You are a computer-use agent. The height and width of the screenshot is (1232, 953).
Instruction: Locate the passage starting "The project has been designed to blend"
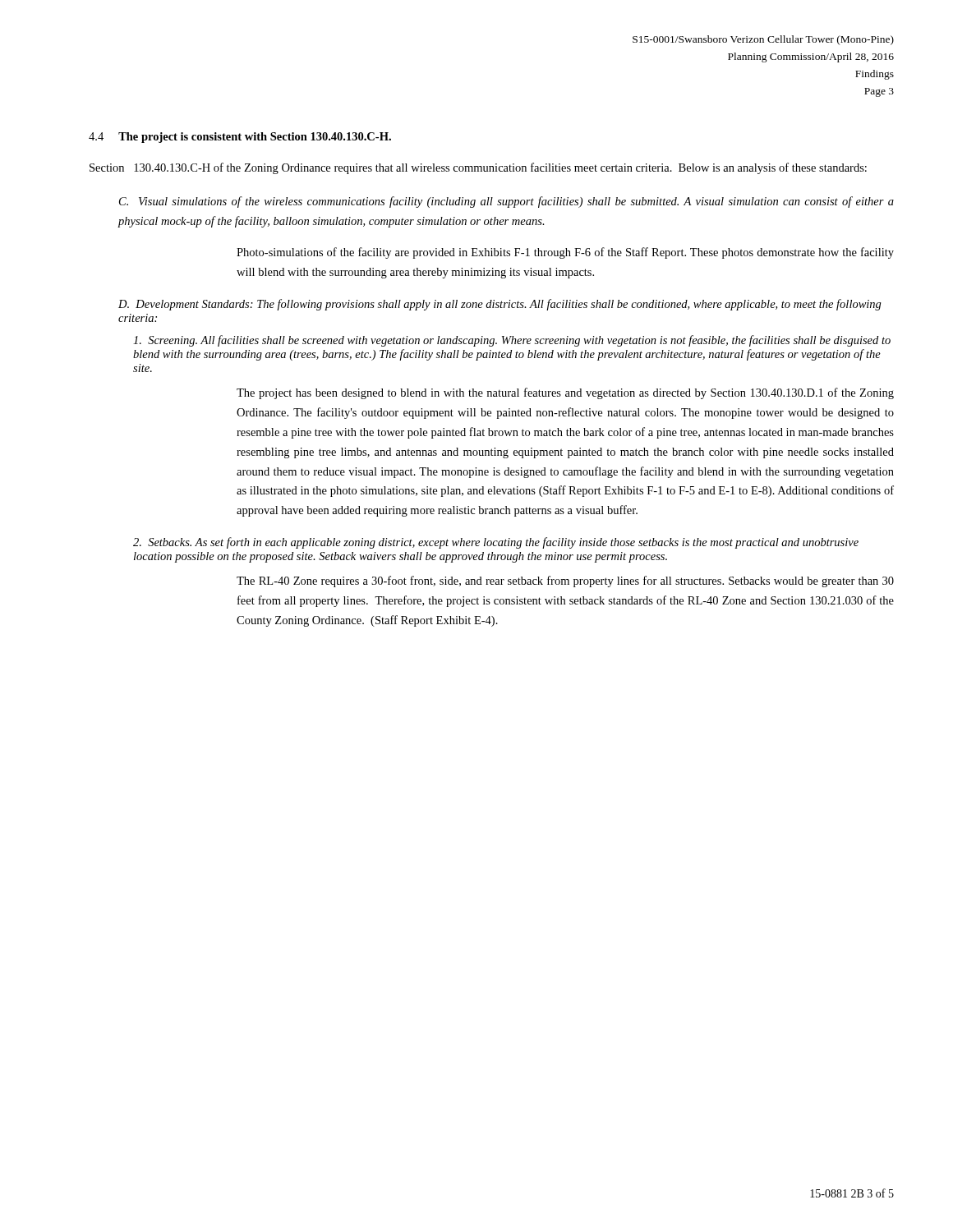[565, 451]
